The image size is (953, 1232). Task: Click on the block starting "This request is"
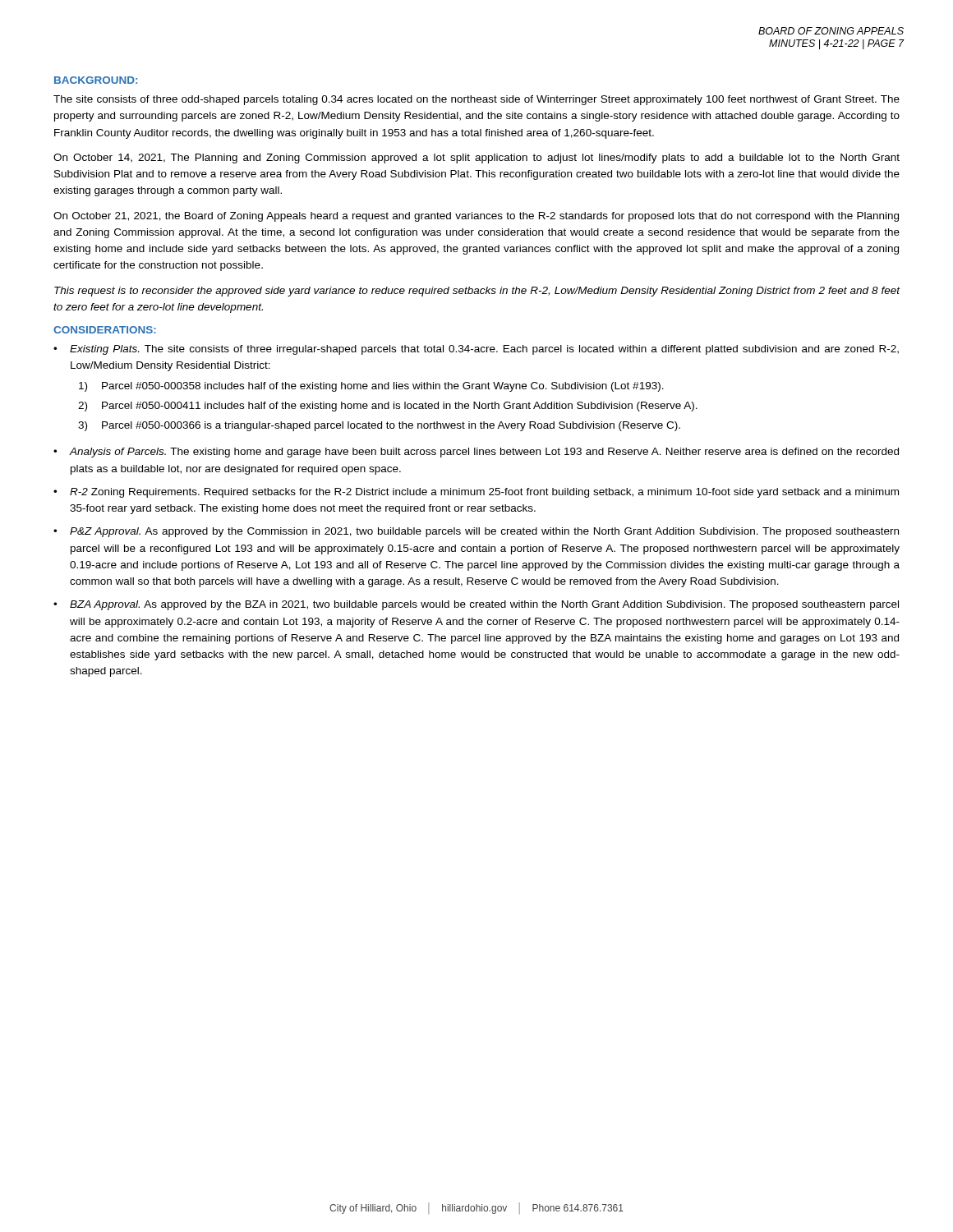pos(476,298)
